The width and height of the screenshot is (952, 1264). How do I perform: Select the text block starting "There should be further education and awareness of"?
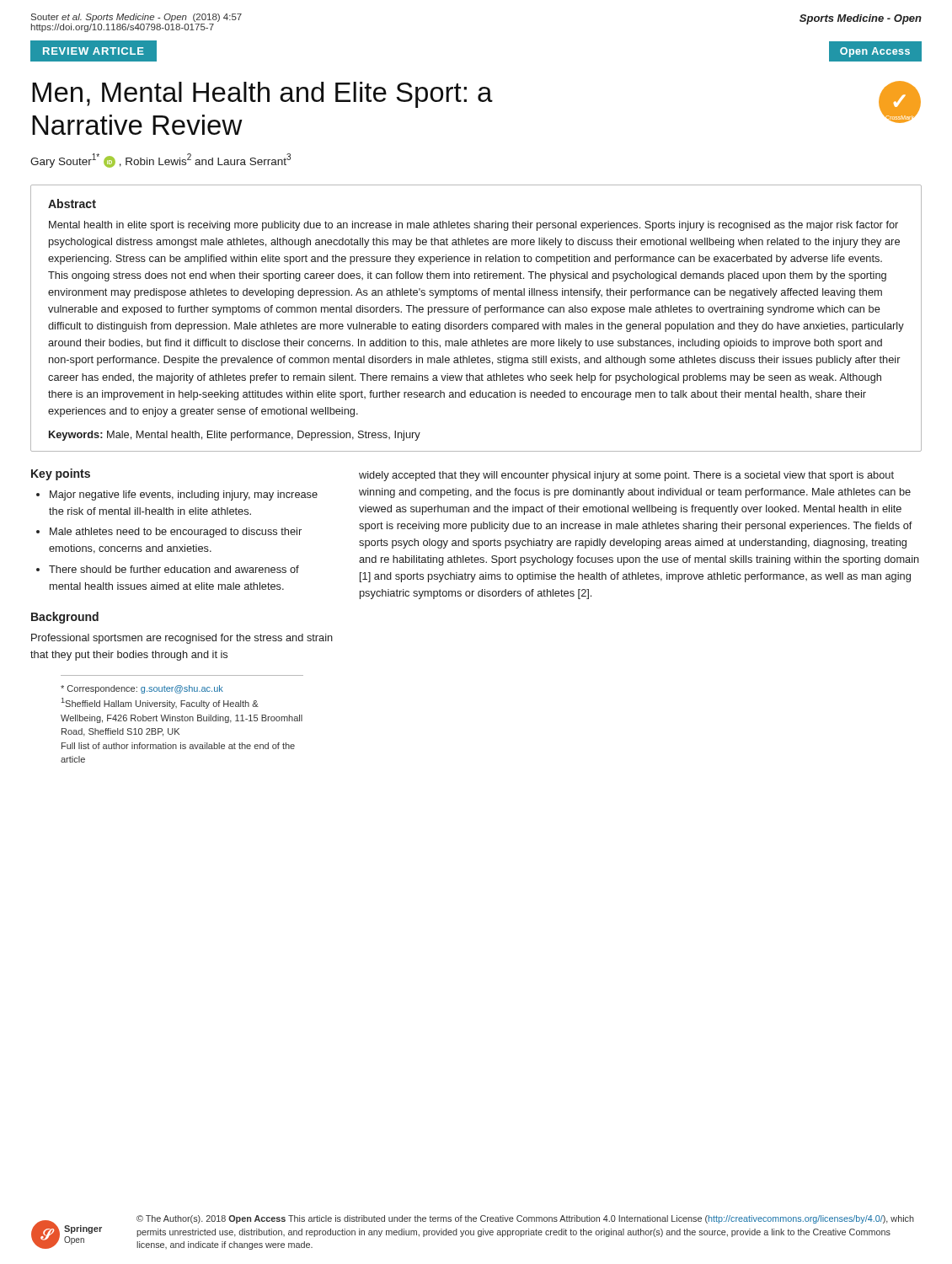(174, 578)
